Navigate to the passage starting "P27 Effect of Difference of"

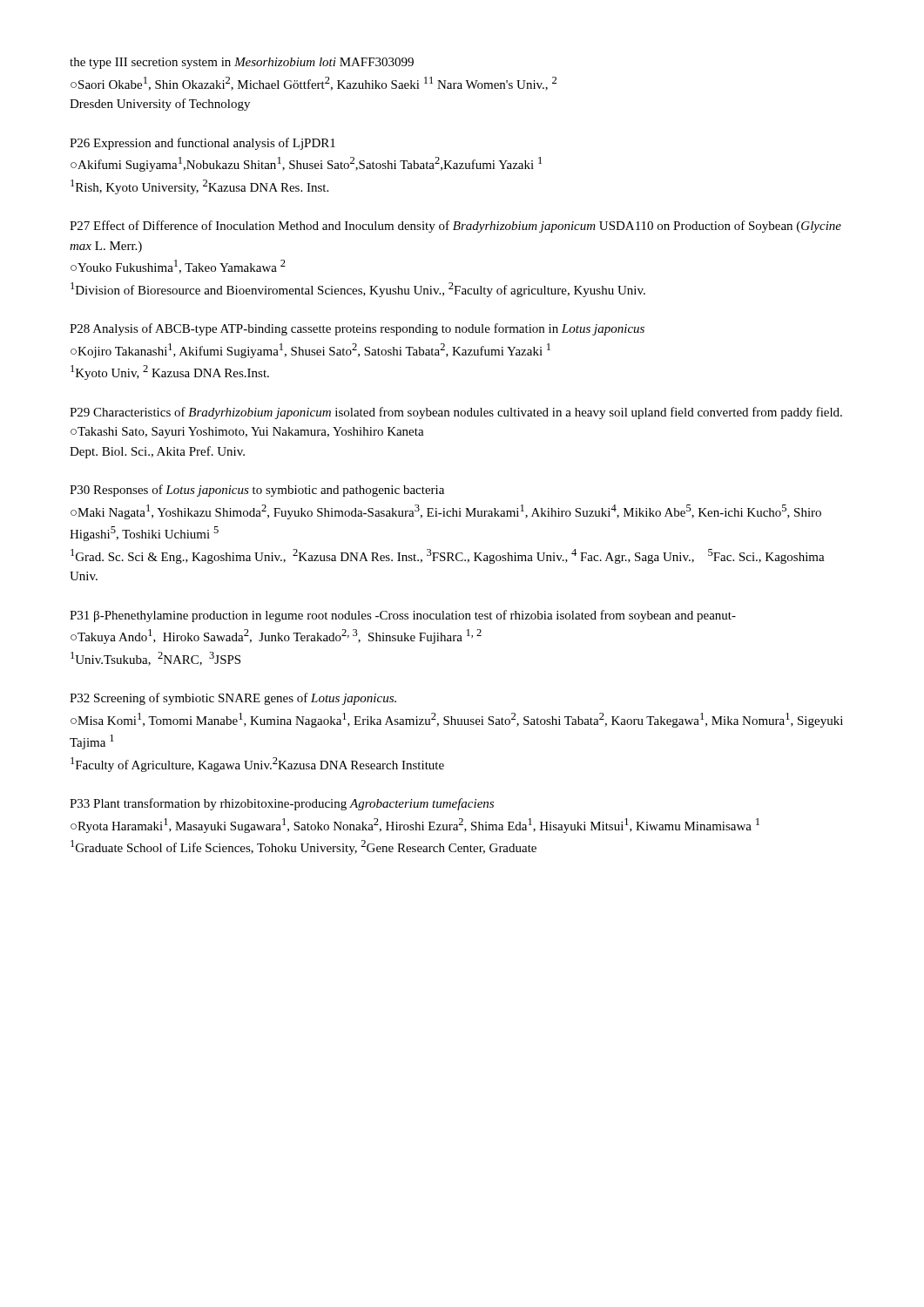point(455,227)
